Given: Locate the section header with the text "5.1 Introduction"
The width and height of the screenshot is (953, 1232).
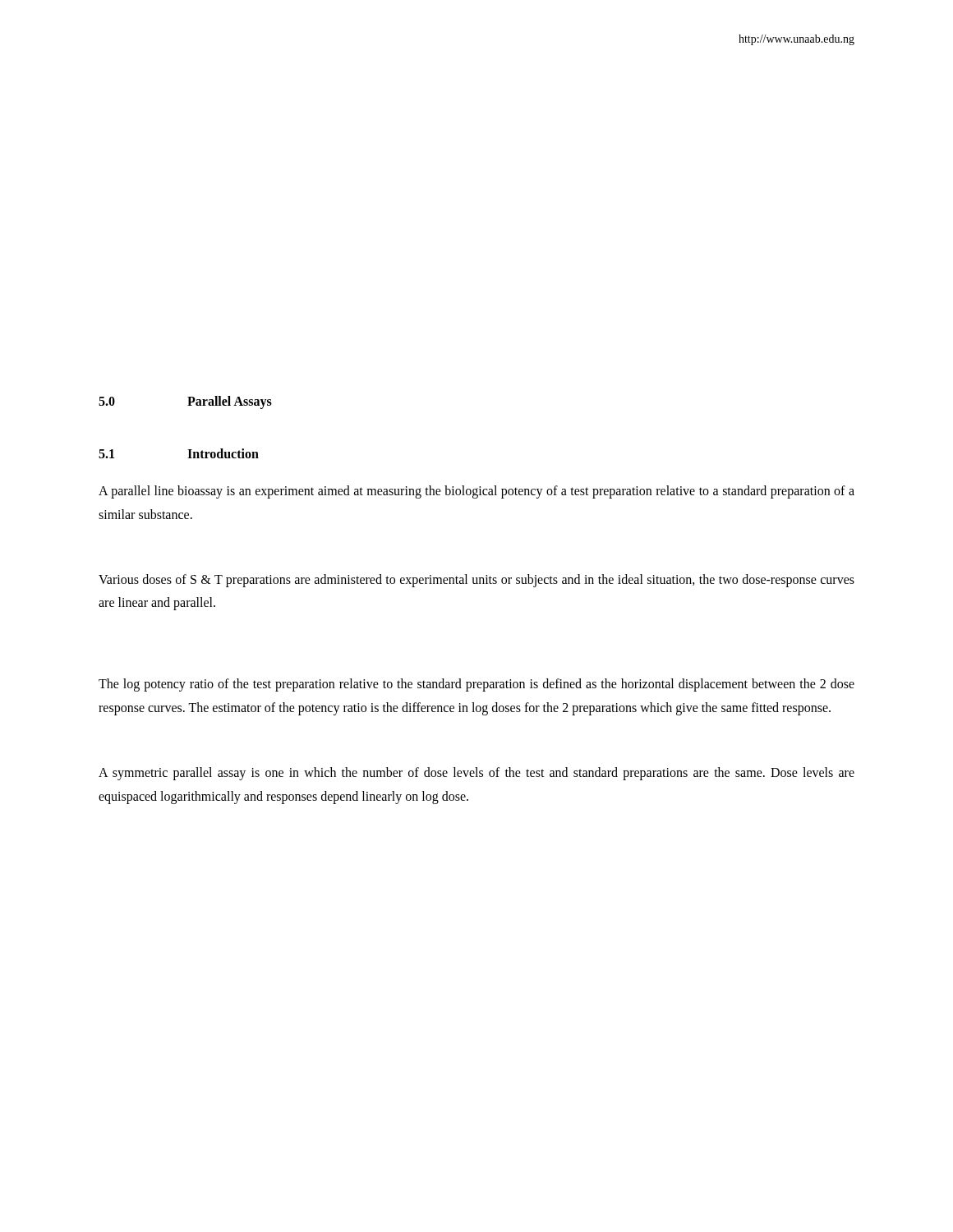Looking at the screenshot, I should point(179,454).
